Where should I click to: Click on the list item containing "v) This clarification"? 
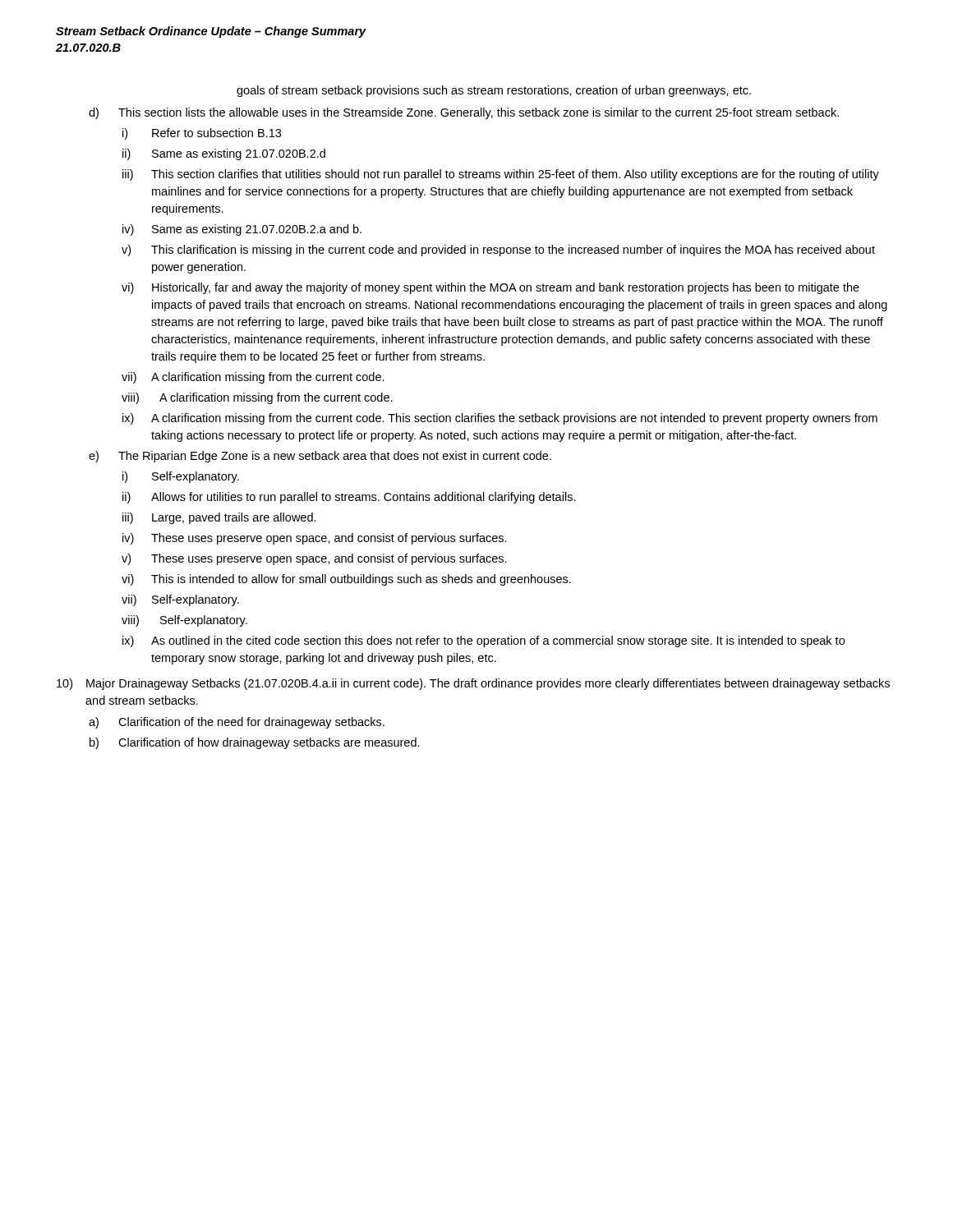point(509,259)
